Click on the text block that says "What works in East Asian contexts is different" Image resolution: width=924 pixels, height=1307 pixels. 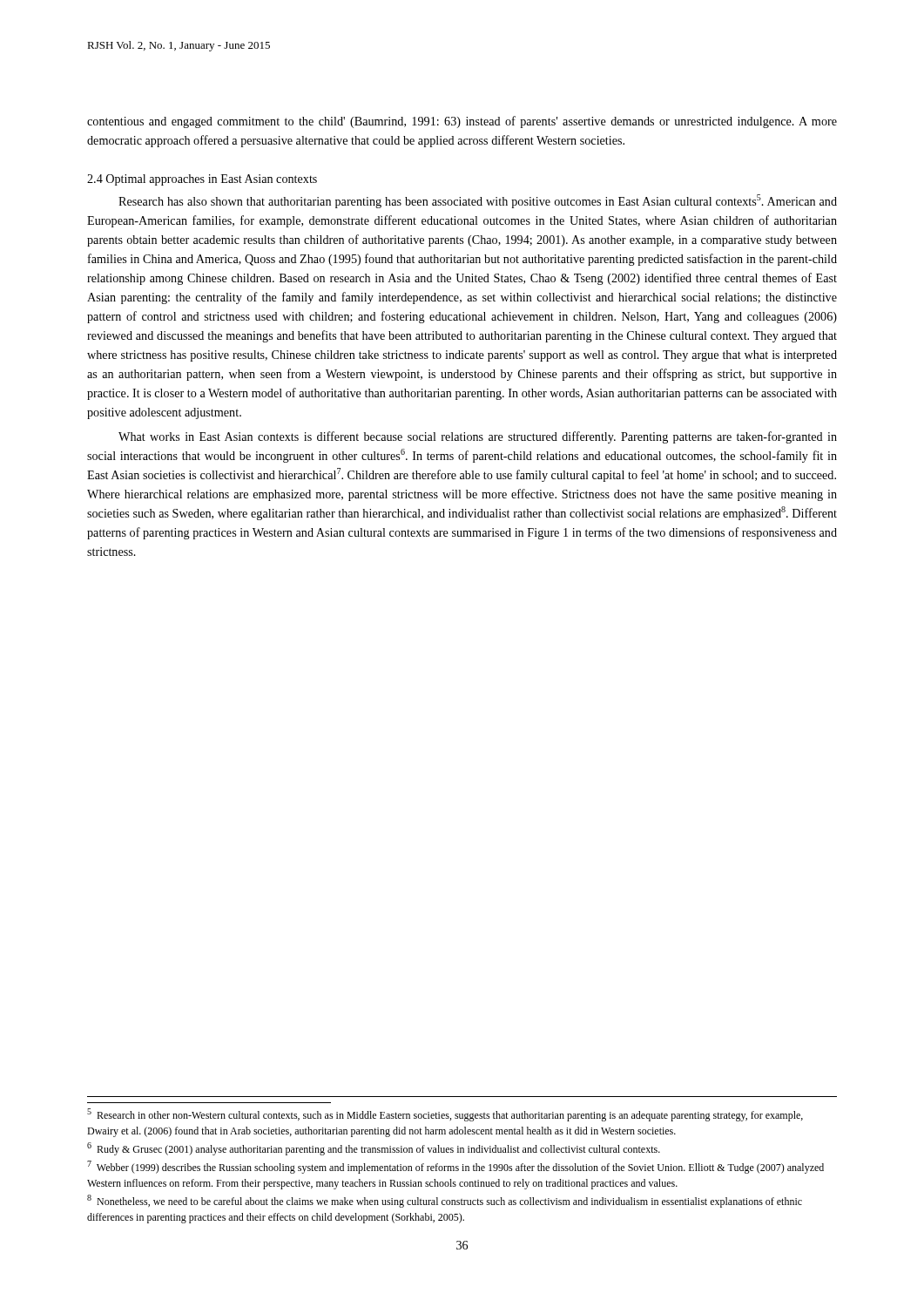(462, 494)
